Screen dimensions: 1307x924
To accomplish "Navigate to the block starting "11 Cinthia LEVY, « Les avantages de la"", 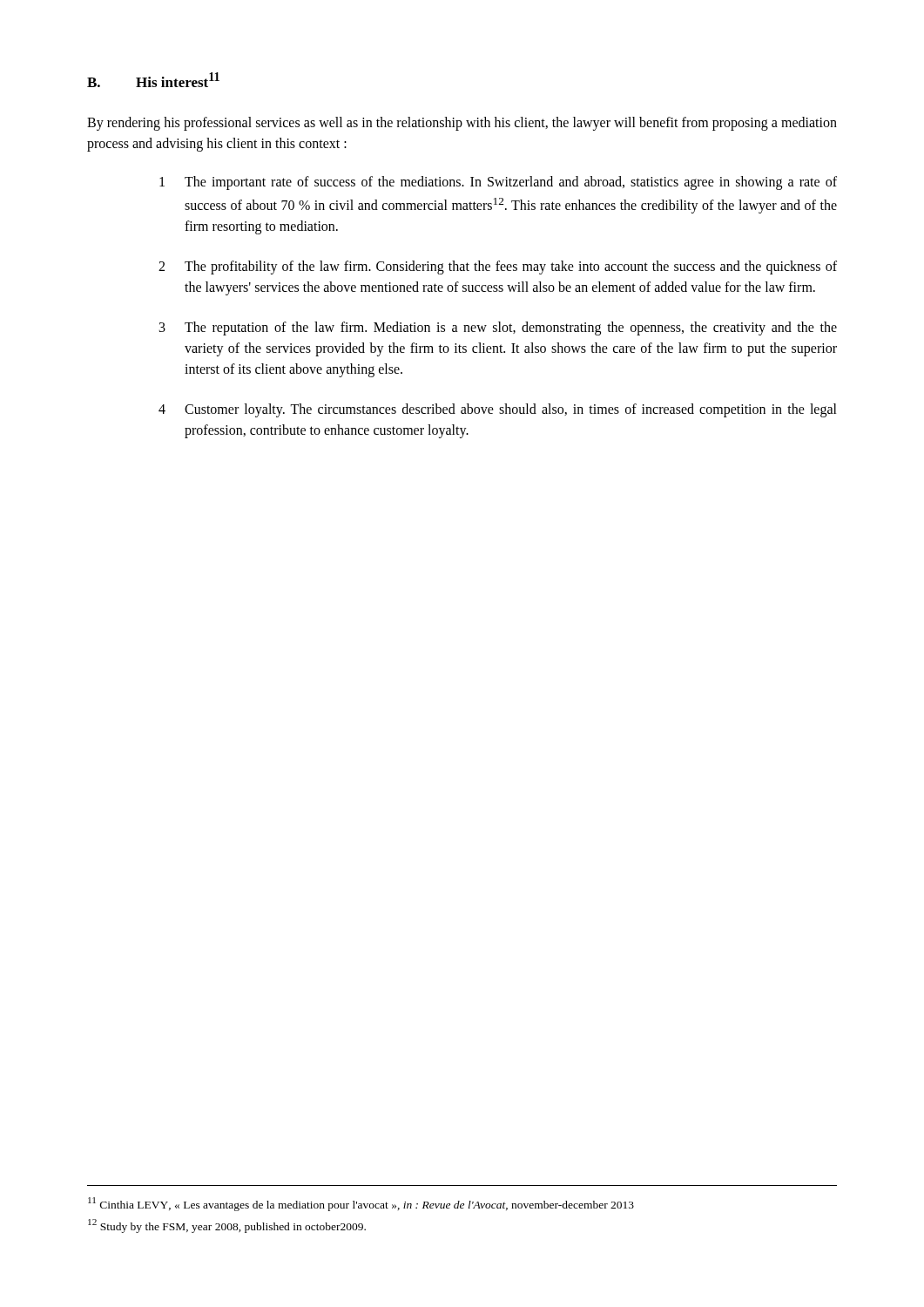I will tap(361, 1202).
